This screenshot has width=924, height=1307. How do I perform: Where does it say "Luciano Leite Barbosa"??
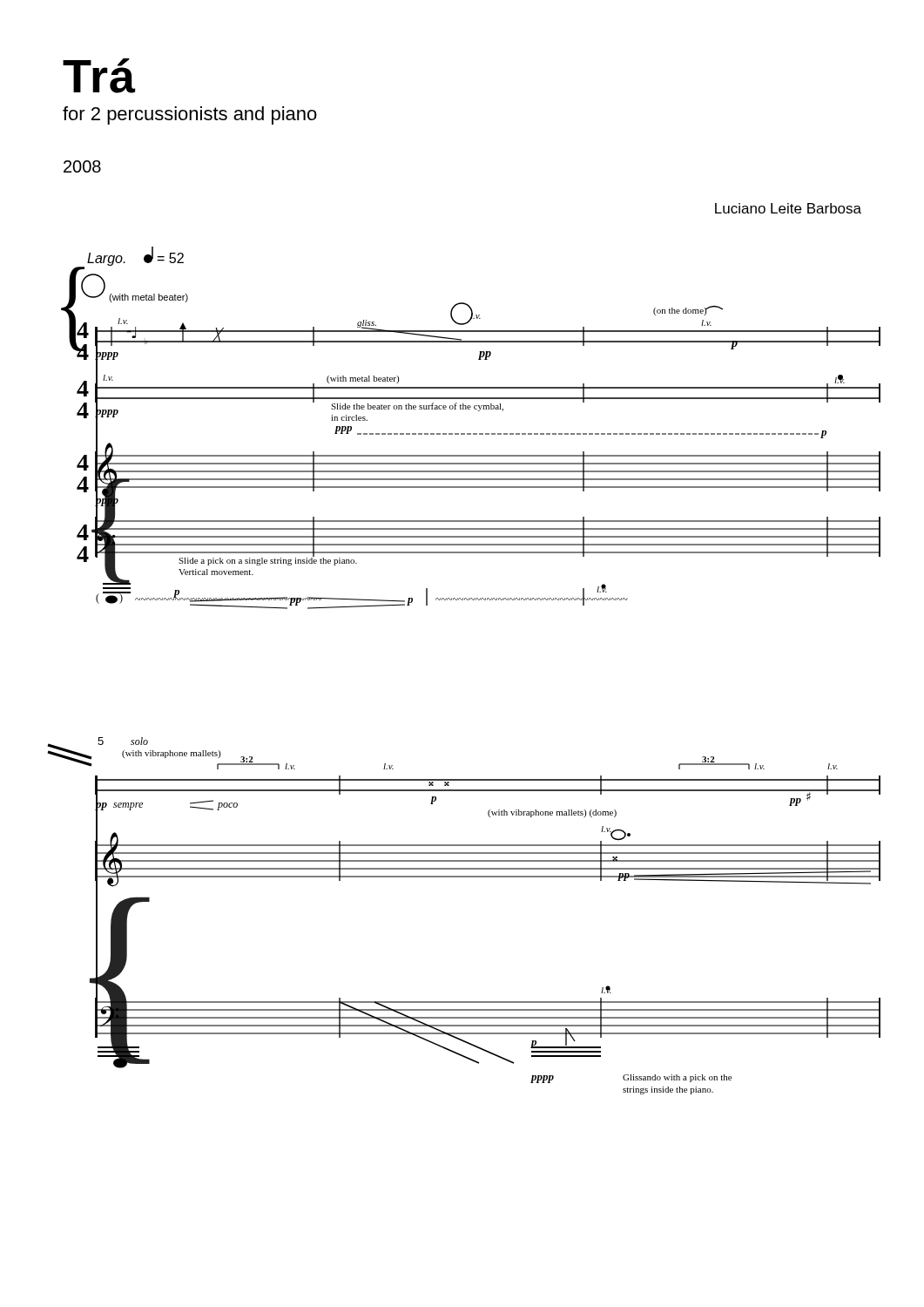[x=788, y=209]
